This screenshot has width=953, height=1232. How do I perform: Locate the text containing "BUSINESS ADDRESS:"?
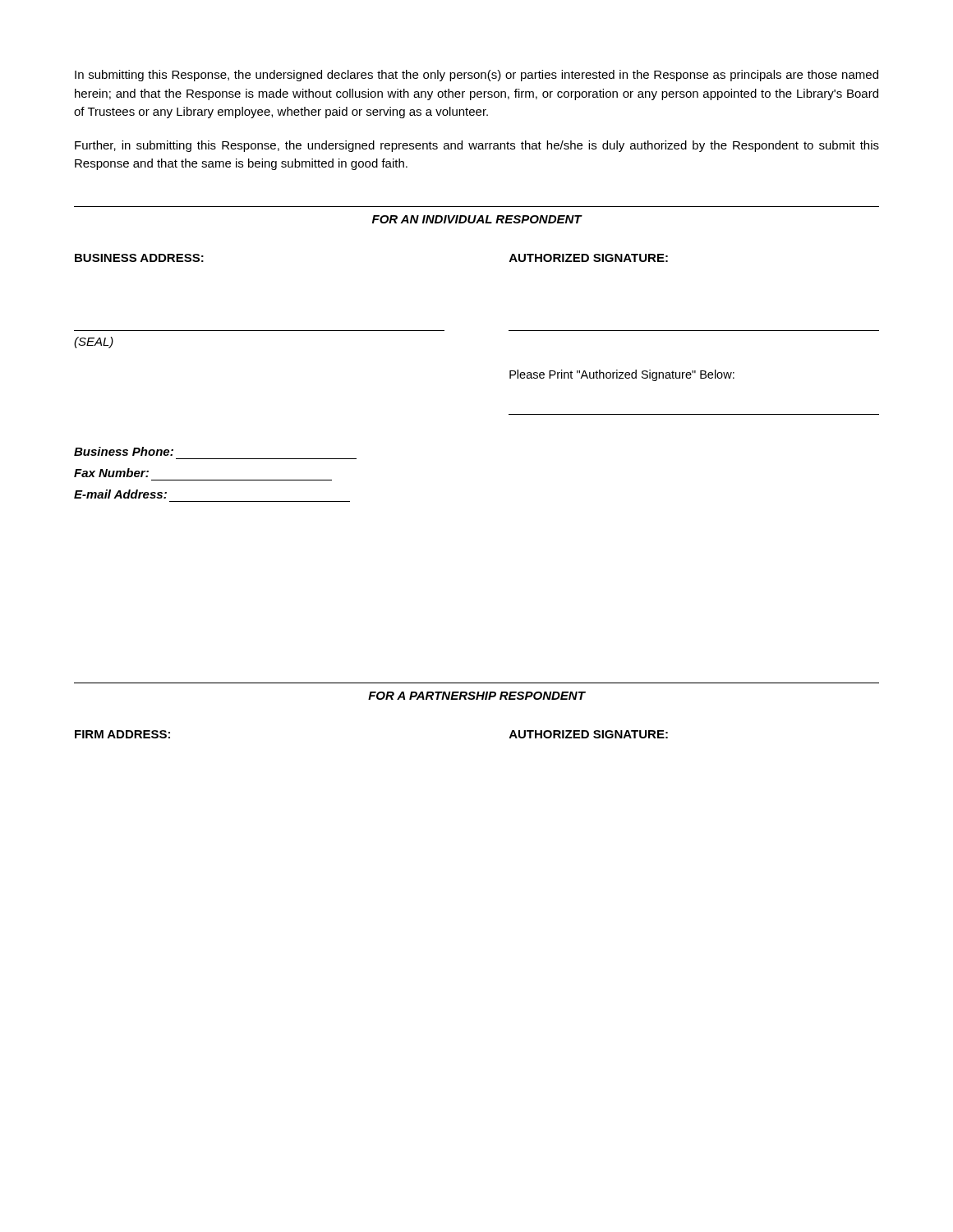(x=139, y=257)
